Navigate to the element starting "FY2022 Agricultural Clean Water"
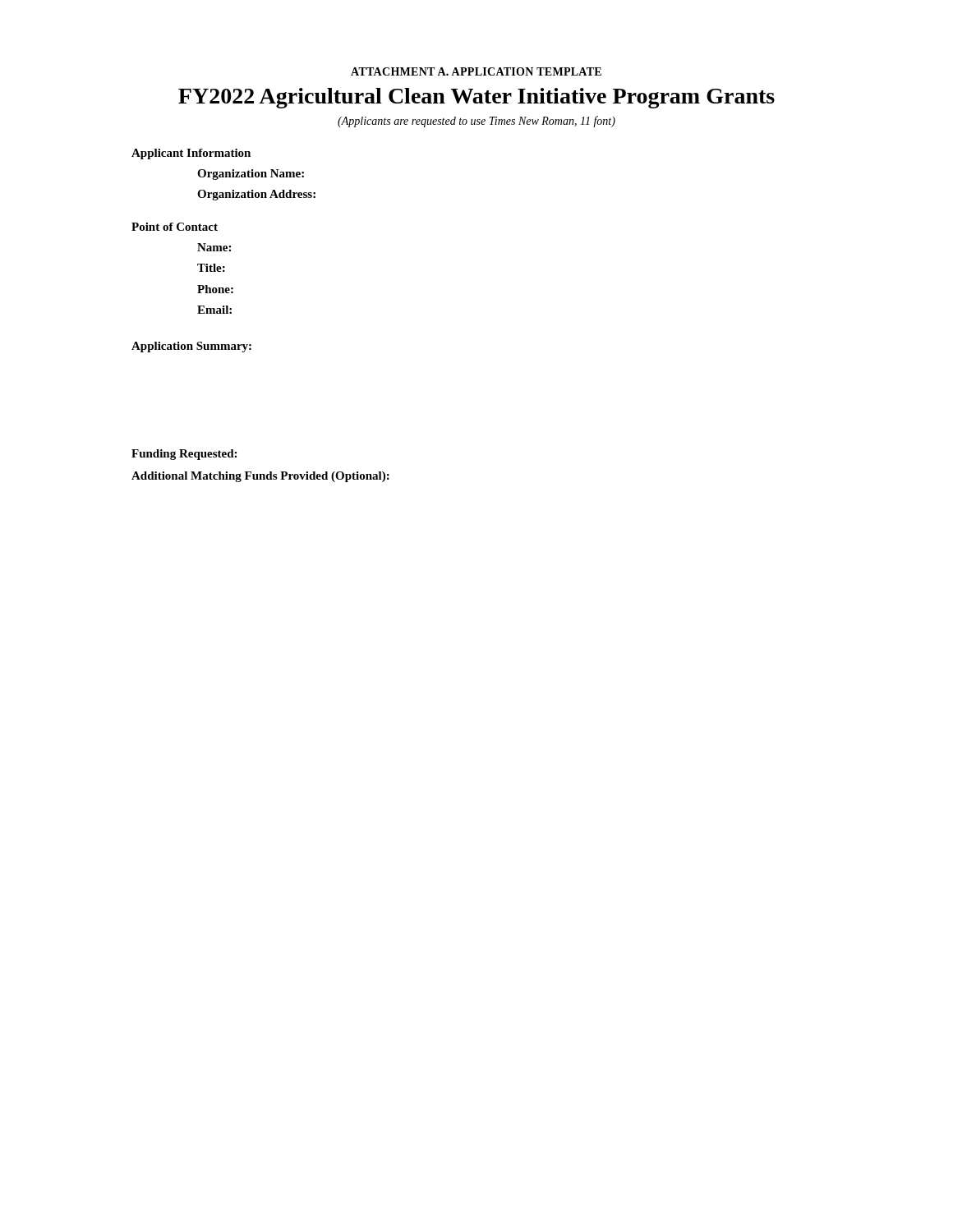 pos(476,96)
